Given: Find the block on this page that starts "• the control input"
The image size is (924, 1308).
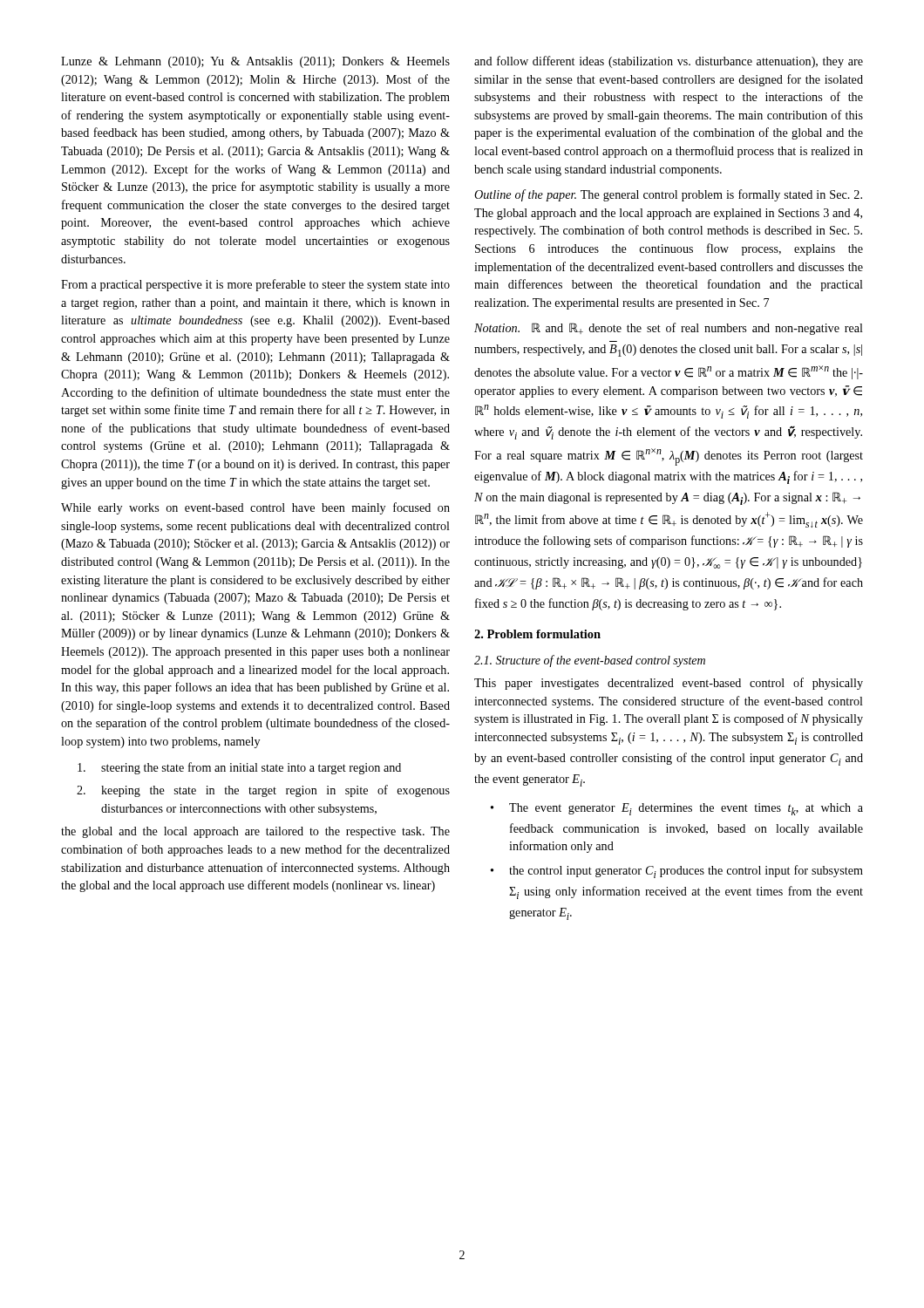Looking at the screenshot, I should [x=676, y=893].
